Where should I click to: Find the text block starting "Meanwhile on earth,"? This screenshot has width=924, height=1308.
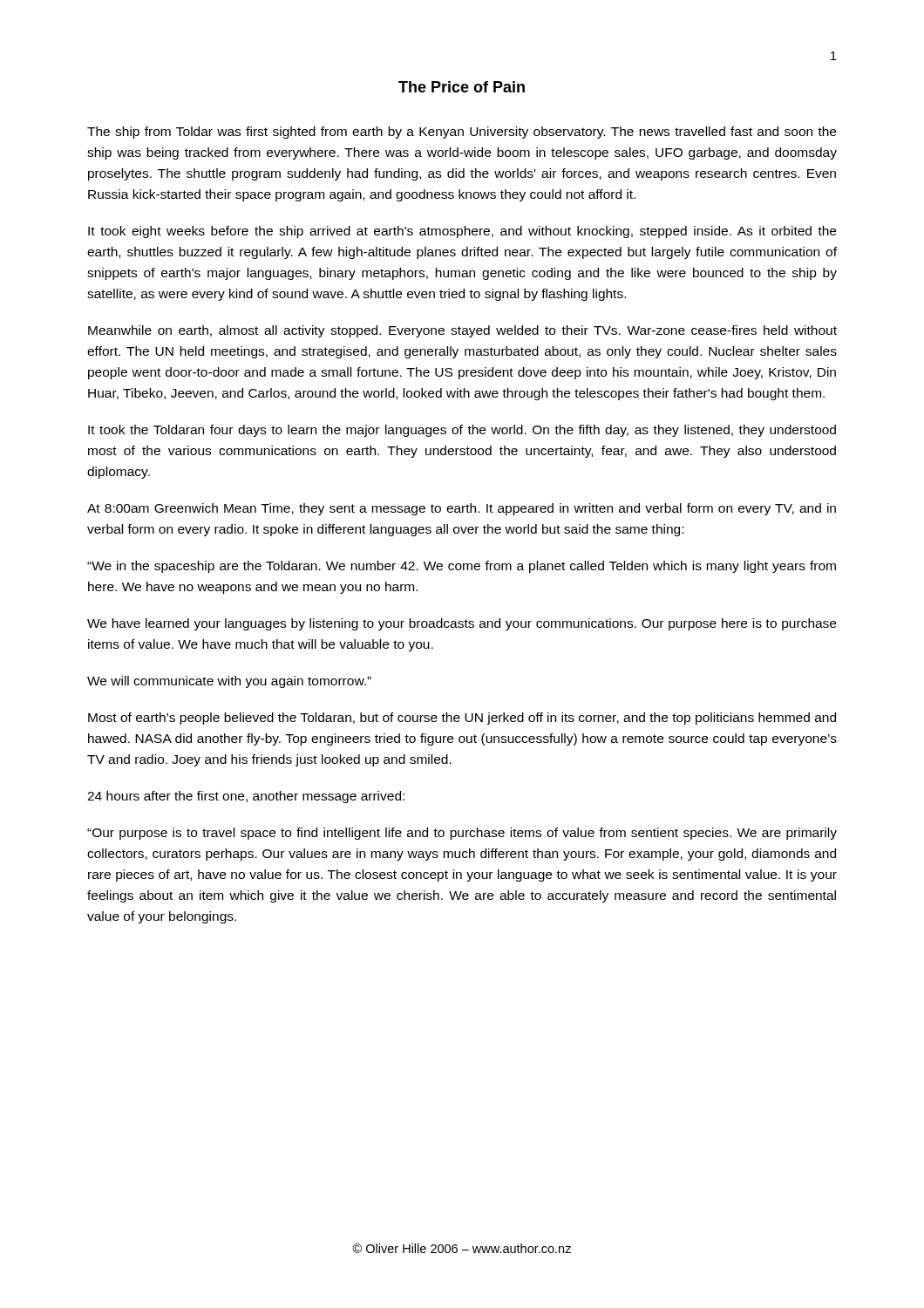point(462,362)
